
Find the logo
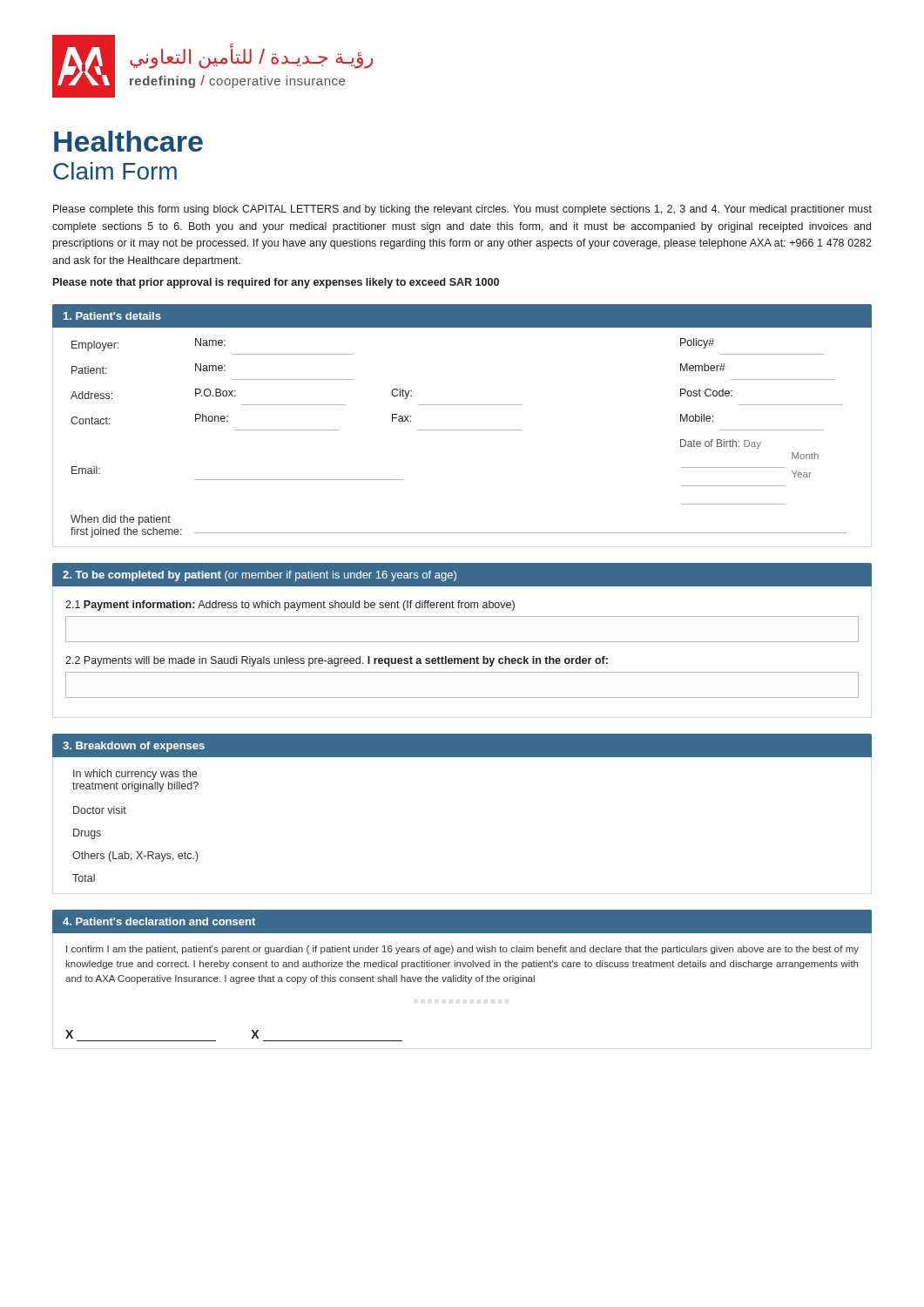(462, 66)
